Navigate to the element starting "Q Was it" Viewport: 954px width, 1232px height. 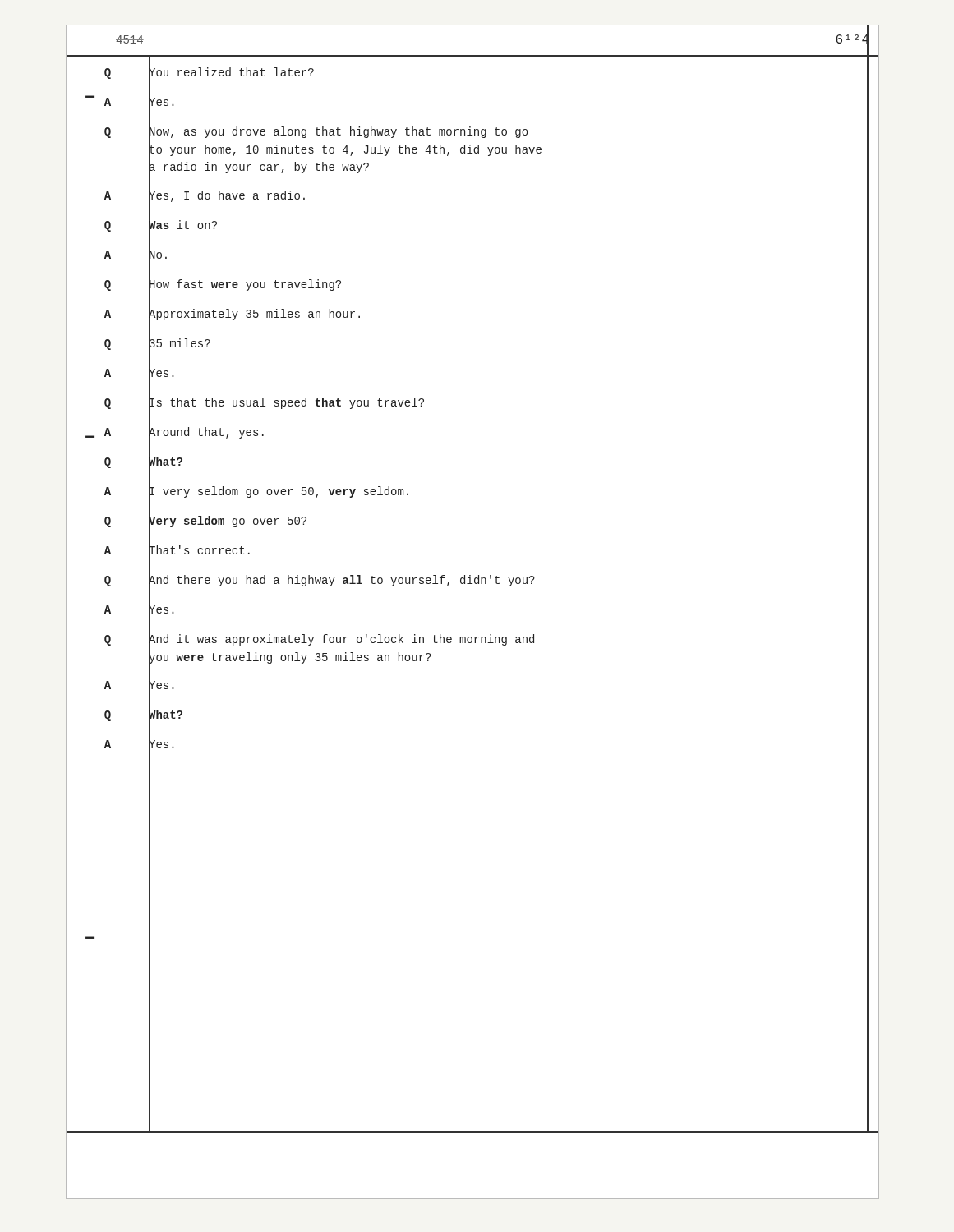tap(180, 226)
